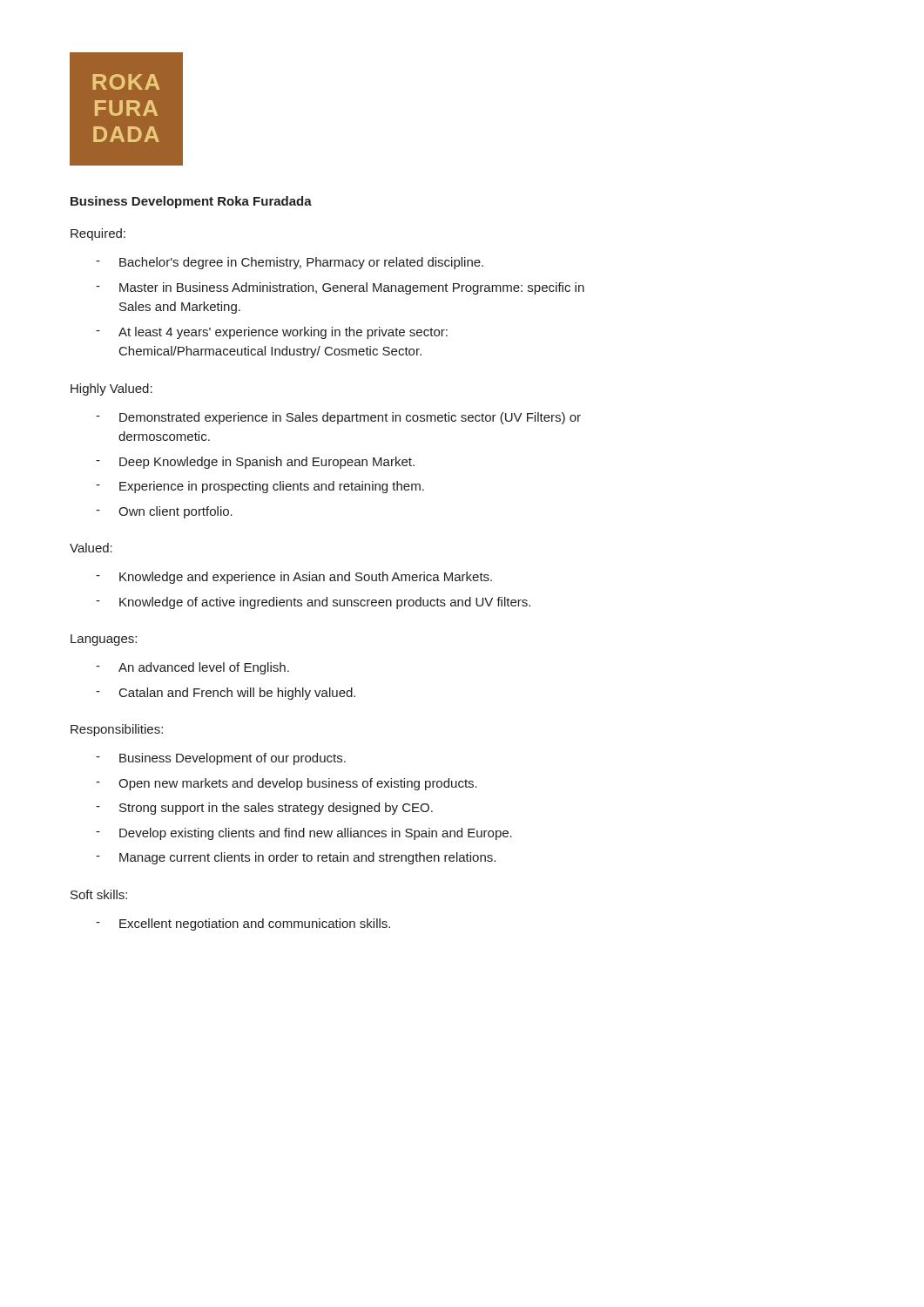
Task: Point to the block beginning "- Master in Business Administration, General"
Action: point(475,297)
